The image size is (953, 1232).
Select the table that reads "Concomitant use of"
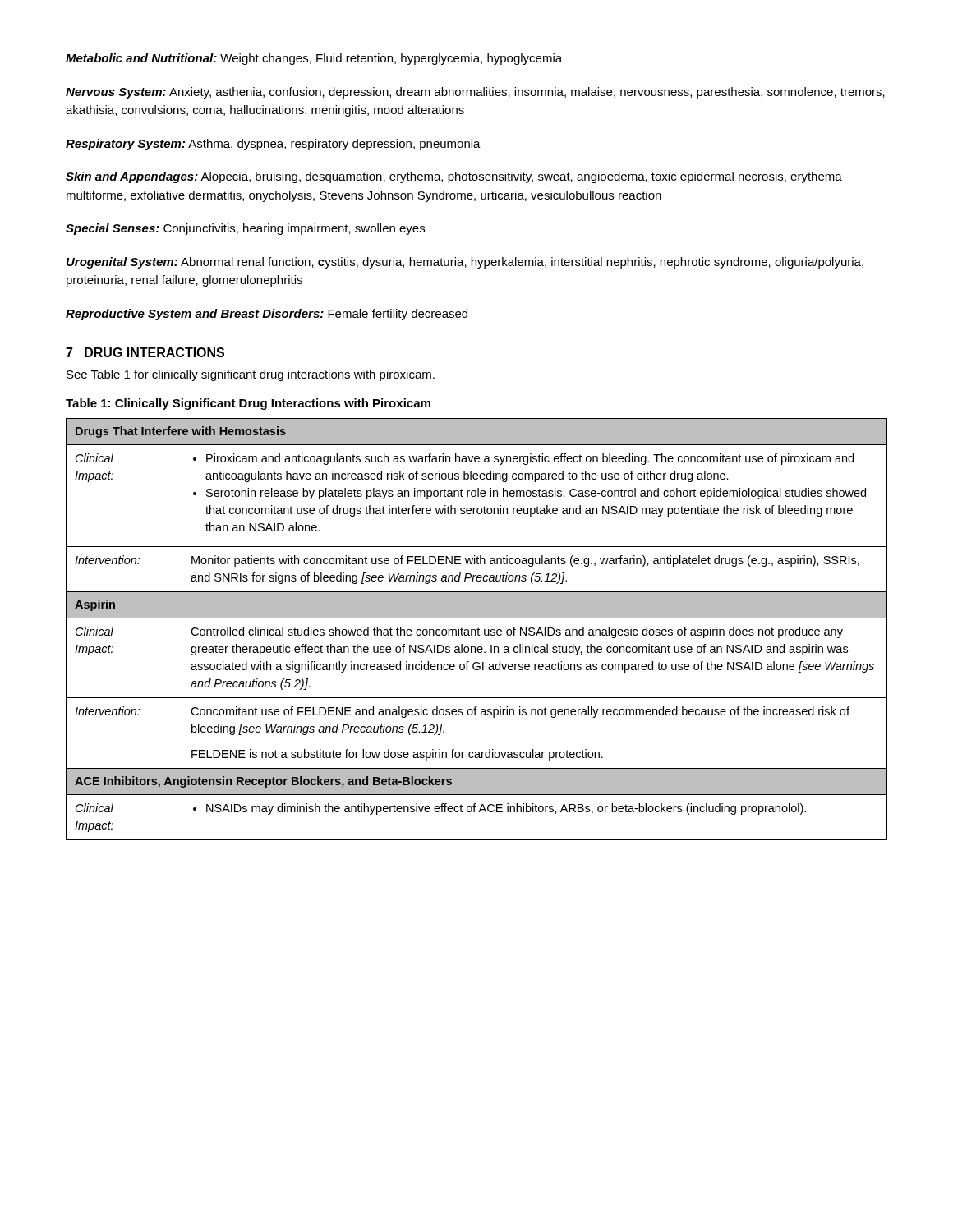[476, 629]
